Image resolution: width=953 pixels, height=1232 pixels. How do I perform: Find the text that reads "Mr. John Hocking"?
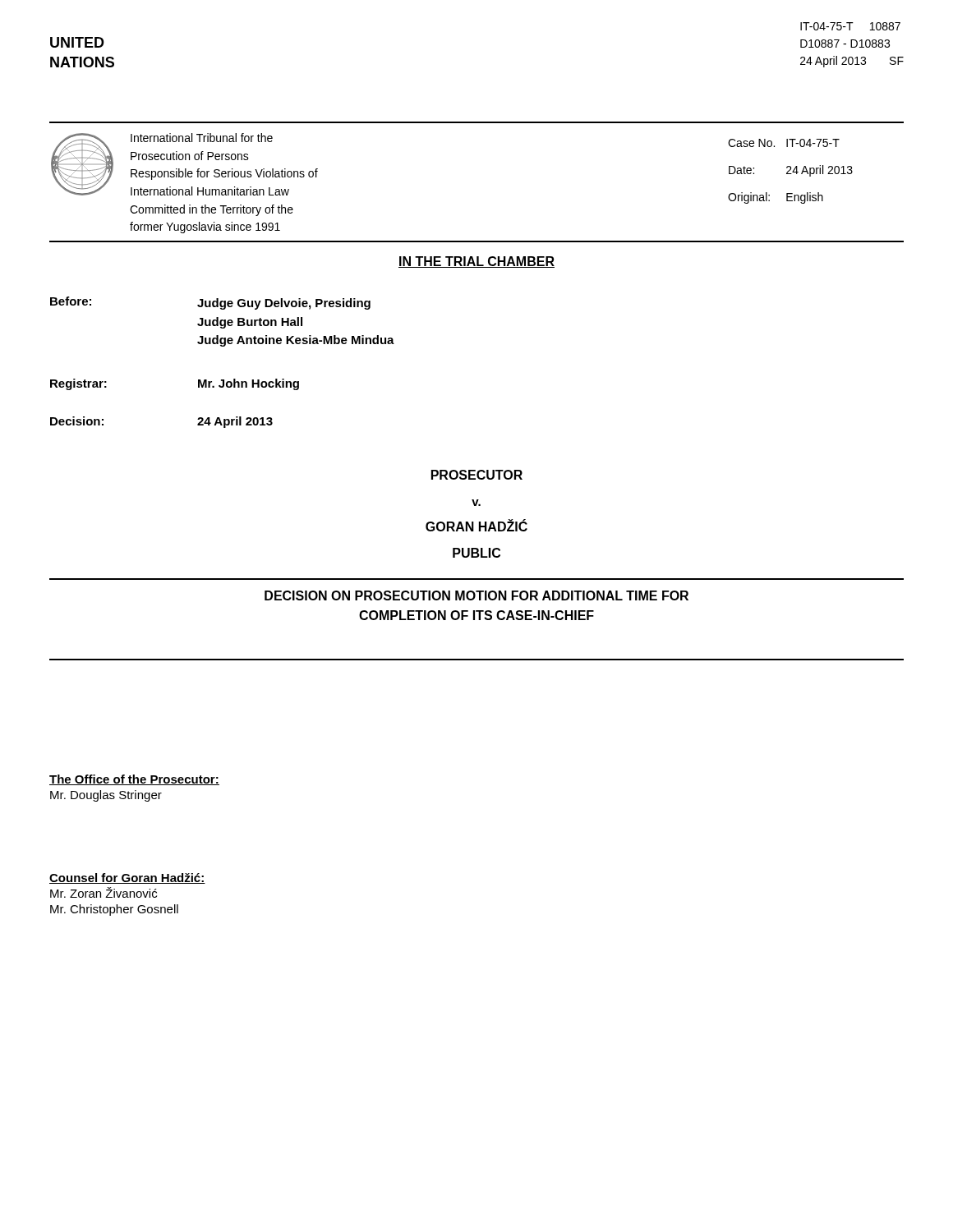249,383
